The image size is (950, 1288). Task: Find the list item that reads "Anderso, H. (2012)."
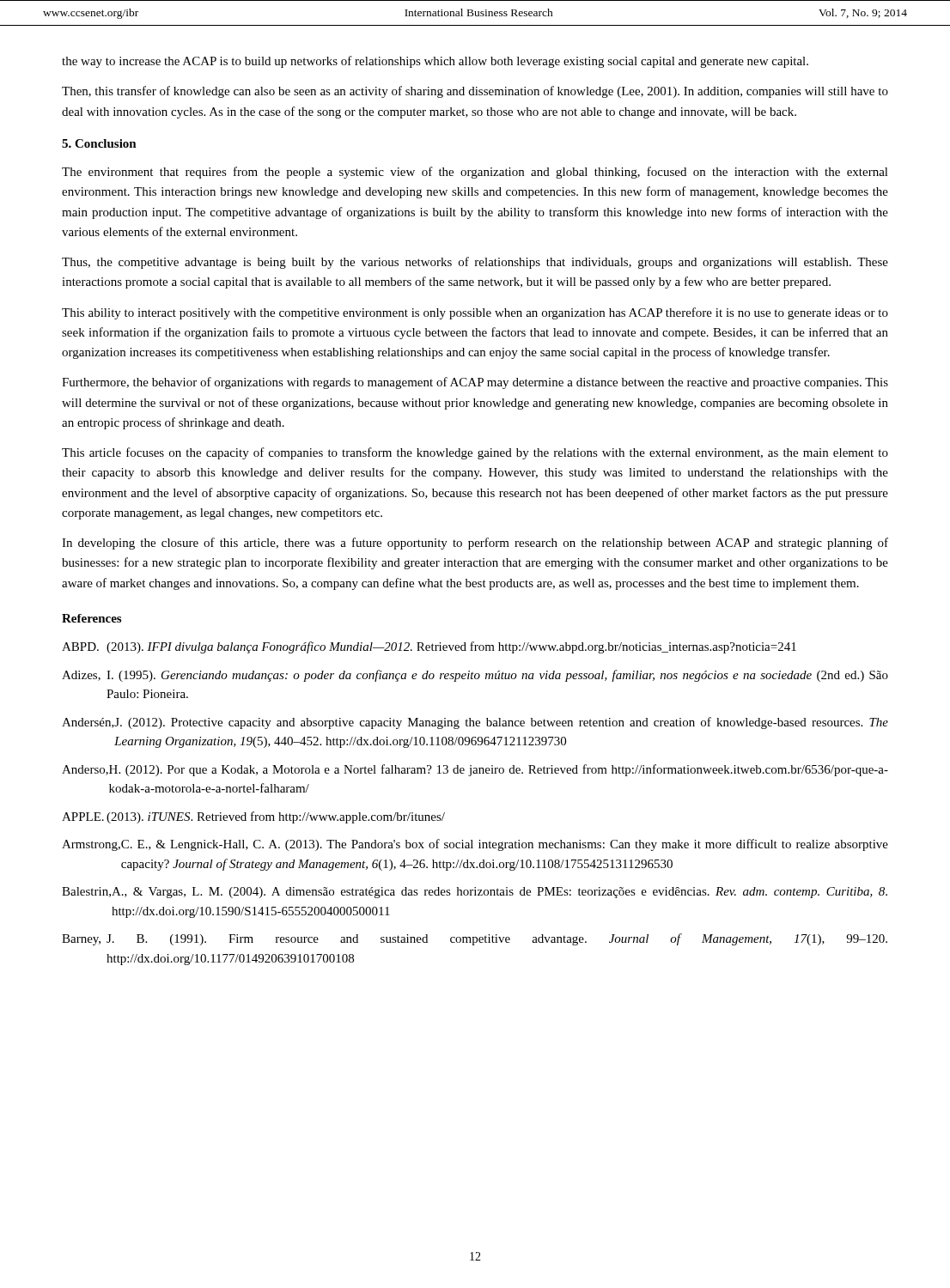(475, 779)
